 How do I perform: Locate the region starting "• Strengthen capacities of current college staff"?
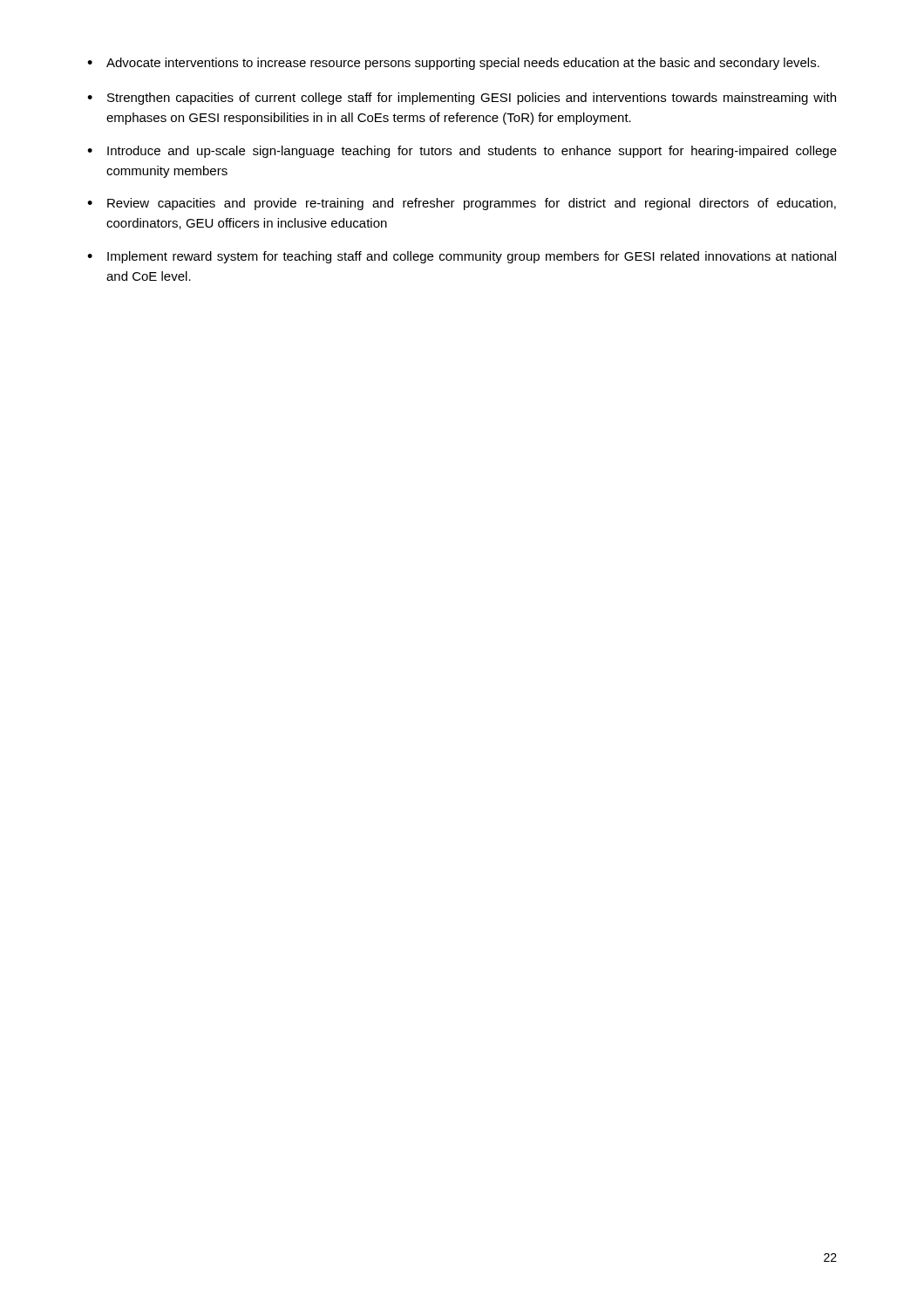pyautogui.click(x=462, y=108)
